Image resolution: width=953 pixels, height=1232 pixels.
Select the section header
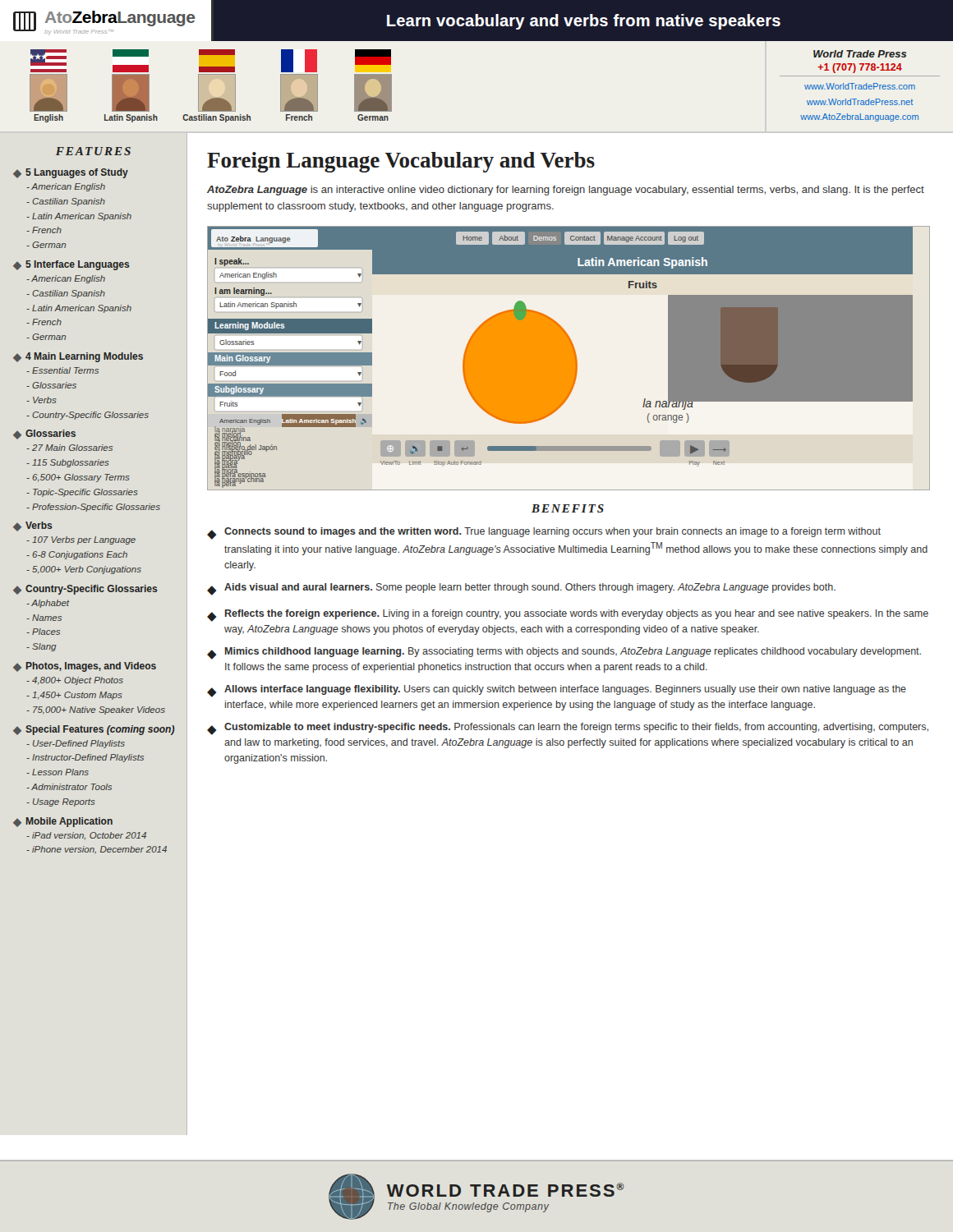click(x=569, y=509)
